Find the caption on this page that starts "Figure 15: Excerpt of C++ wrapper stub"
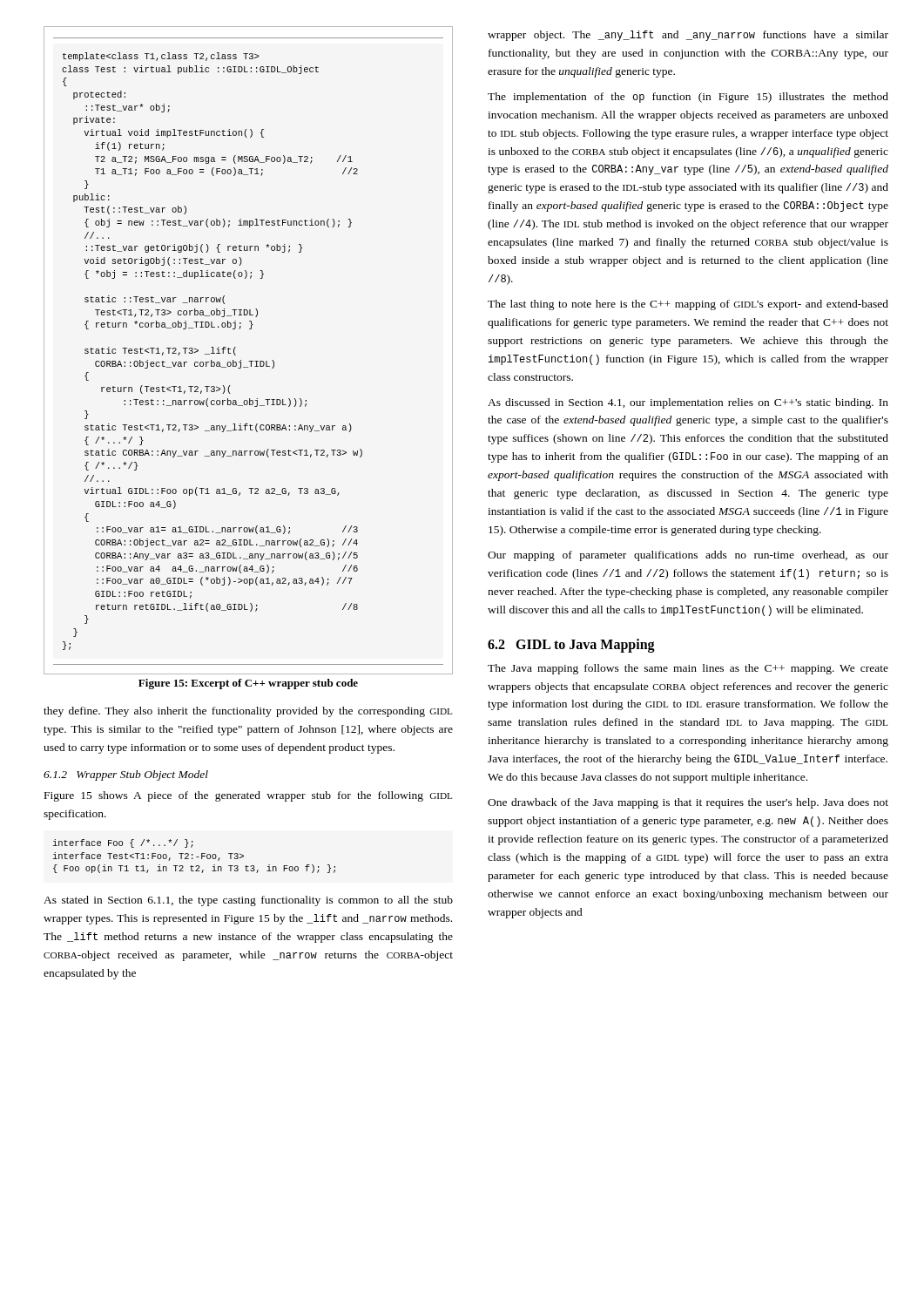The image size is (924, 1307). point(248,683)
